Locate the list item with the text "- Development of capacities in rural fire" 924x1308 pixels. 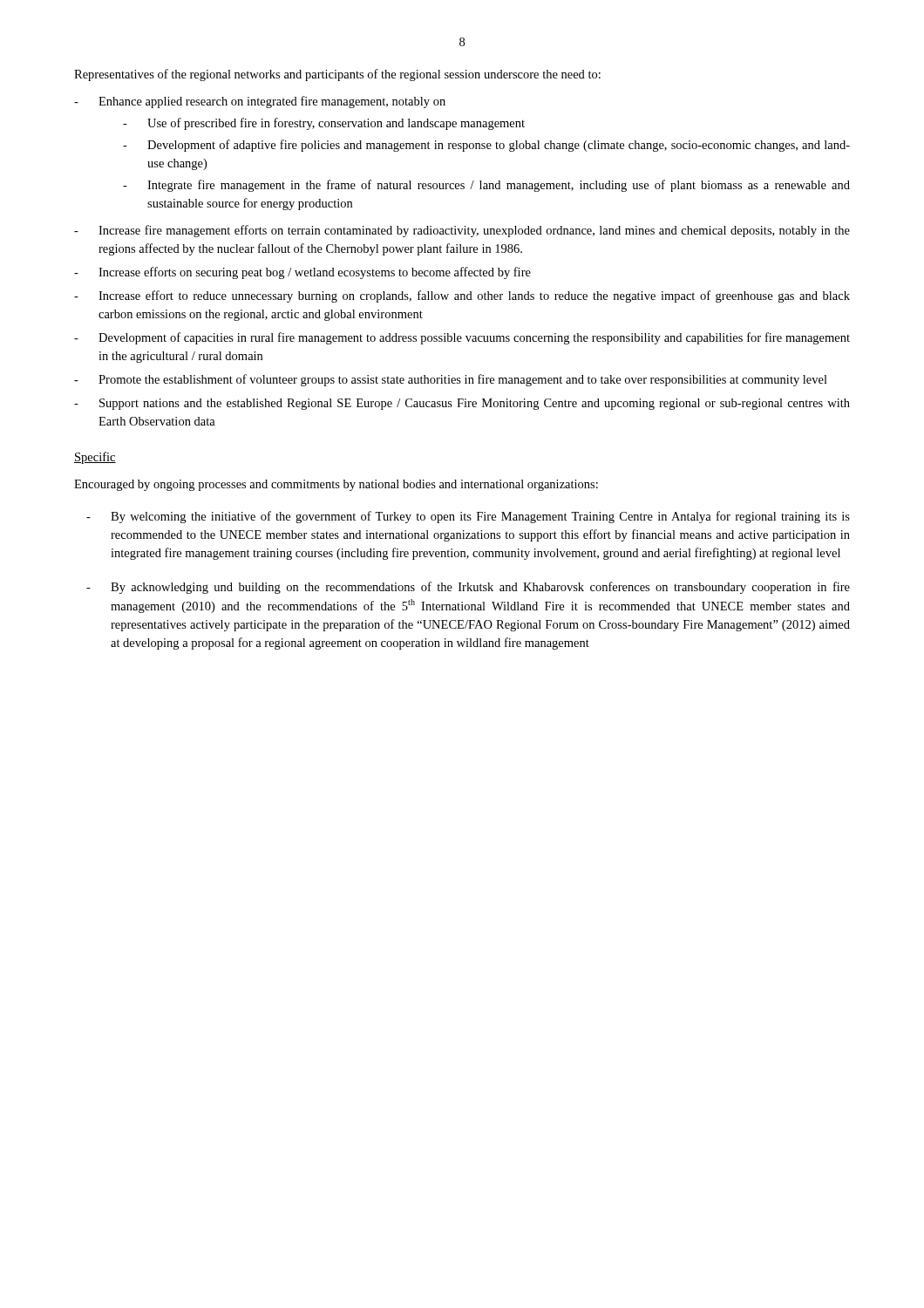pyautogui.click(x=462, y=347)
